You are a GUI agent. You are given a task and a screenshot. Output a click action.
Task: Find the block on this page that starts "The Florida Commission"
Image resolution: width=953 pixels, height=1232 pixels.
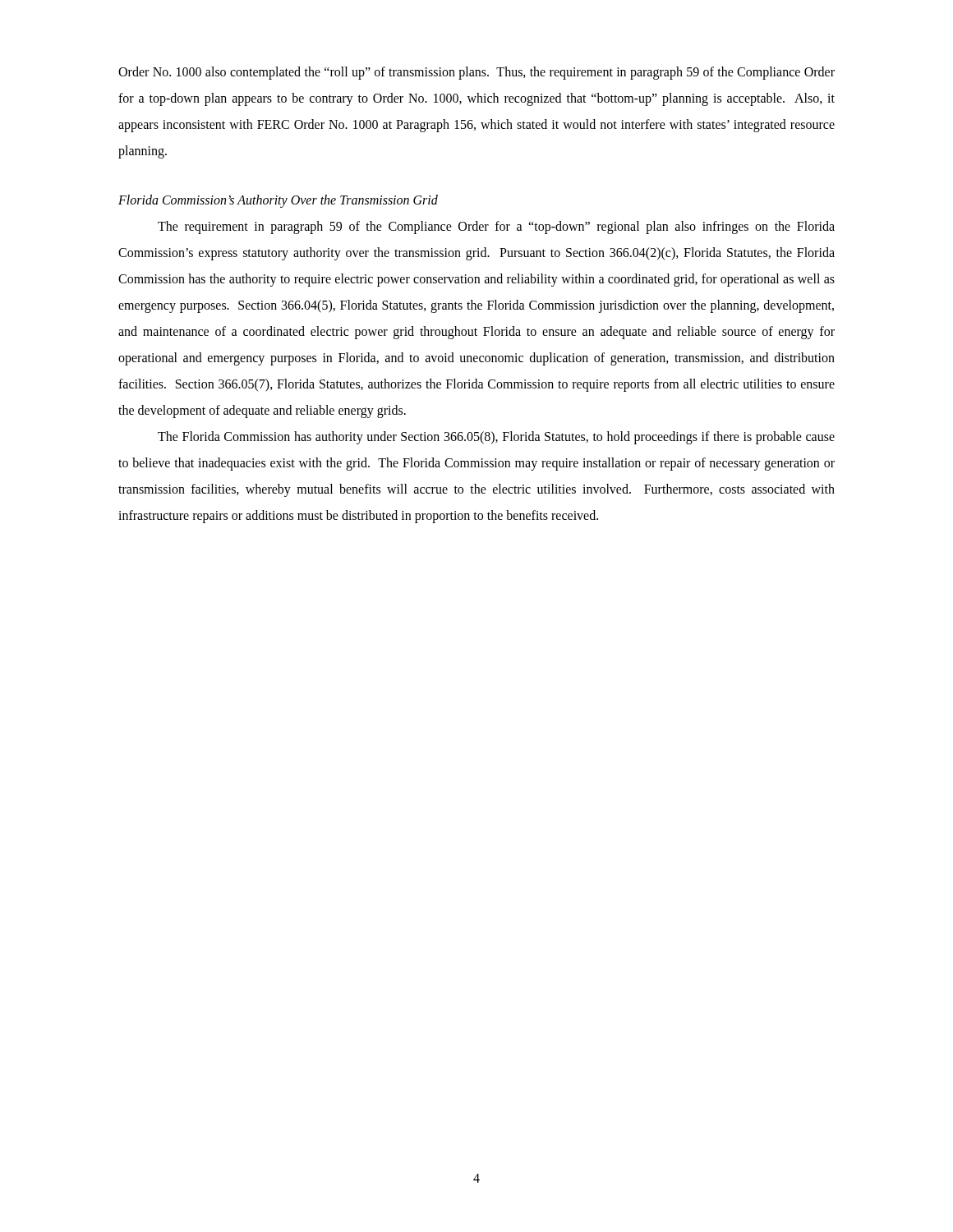(x=476, y=476)
